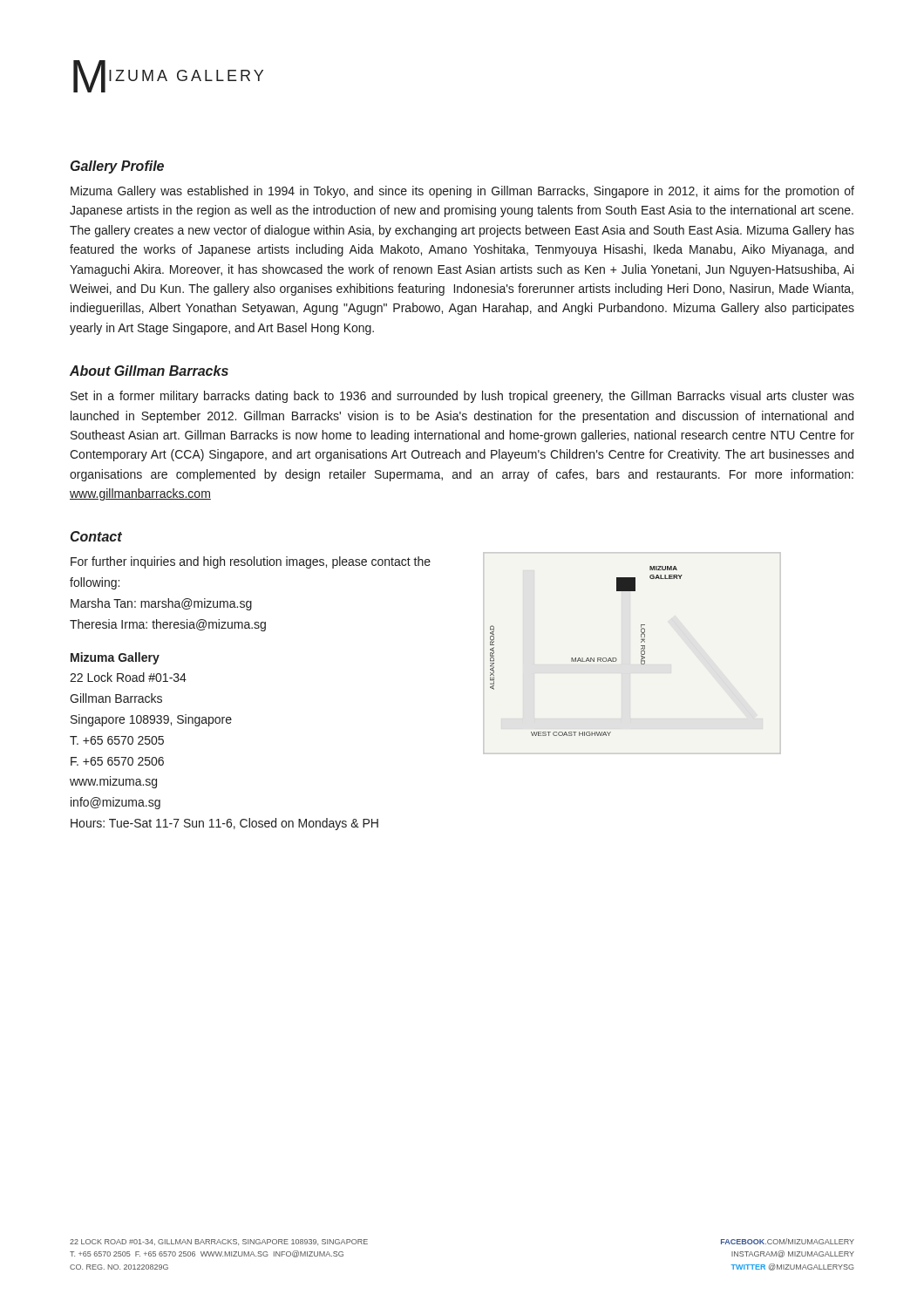This screenshot has height=1308, width=924.
Task: Select the text block containing "Set in a former military"
Action: [462, 445]
